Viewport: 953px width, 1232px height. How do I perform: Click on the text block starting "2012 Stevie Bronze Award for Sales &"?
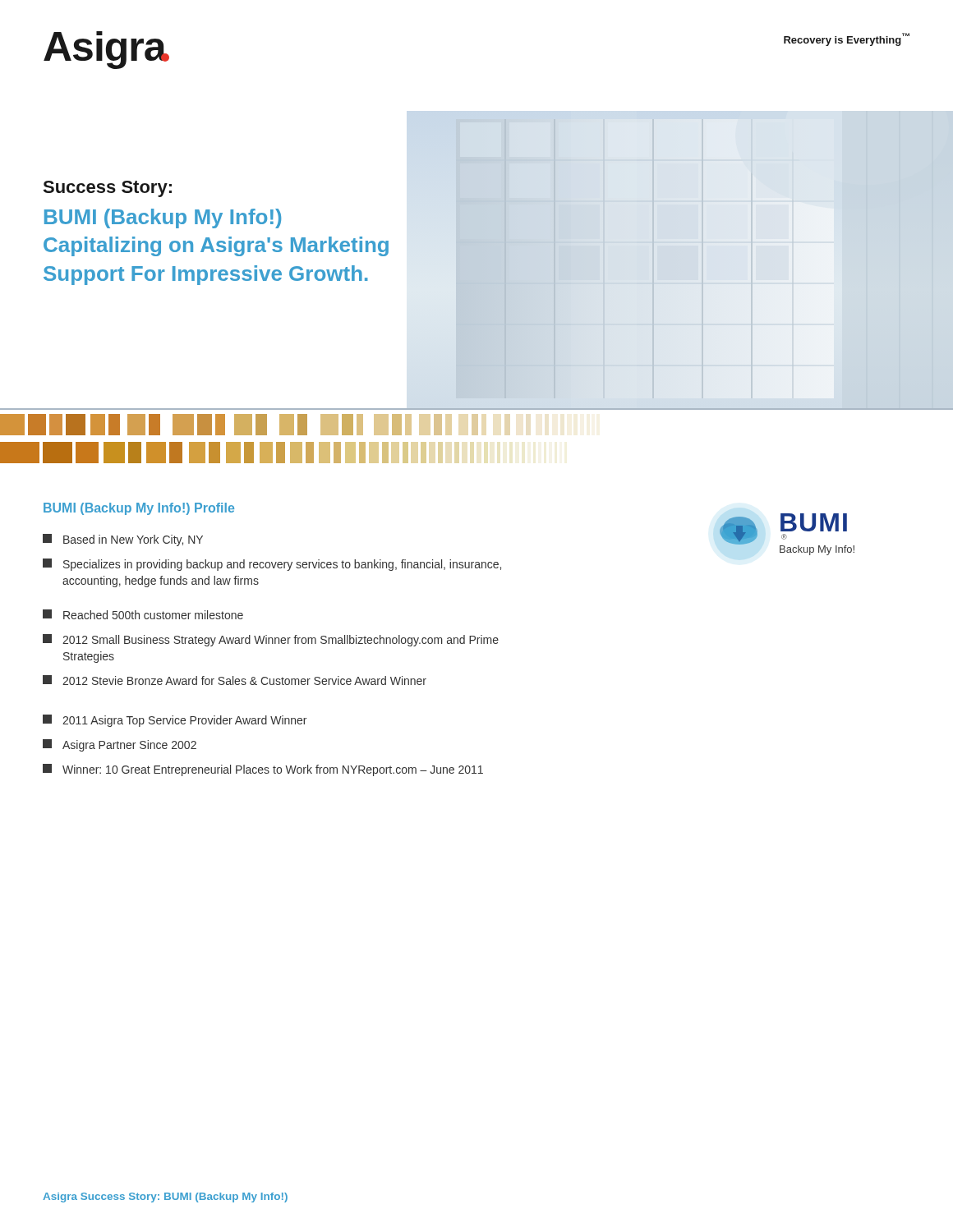point(235,682)
